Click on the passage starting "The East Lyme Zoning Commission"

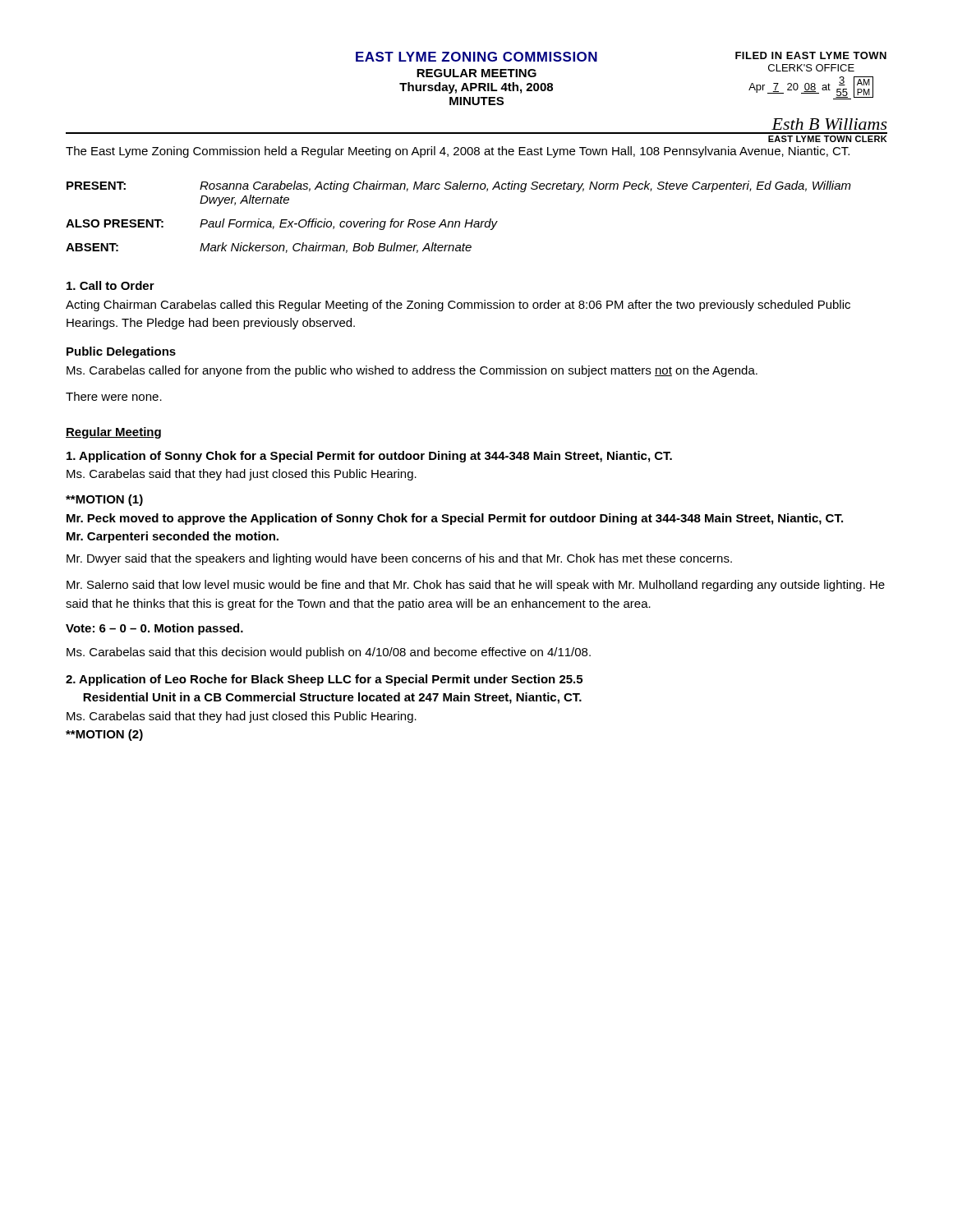pos(458,151)
